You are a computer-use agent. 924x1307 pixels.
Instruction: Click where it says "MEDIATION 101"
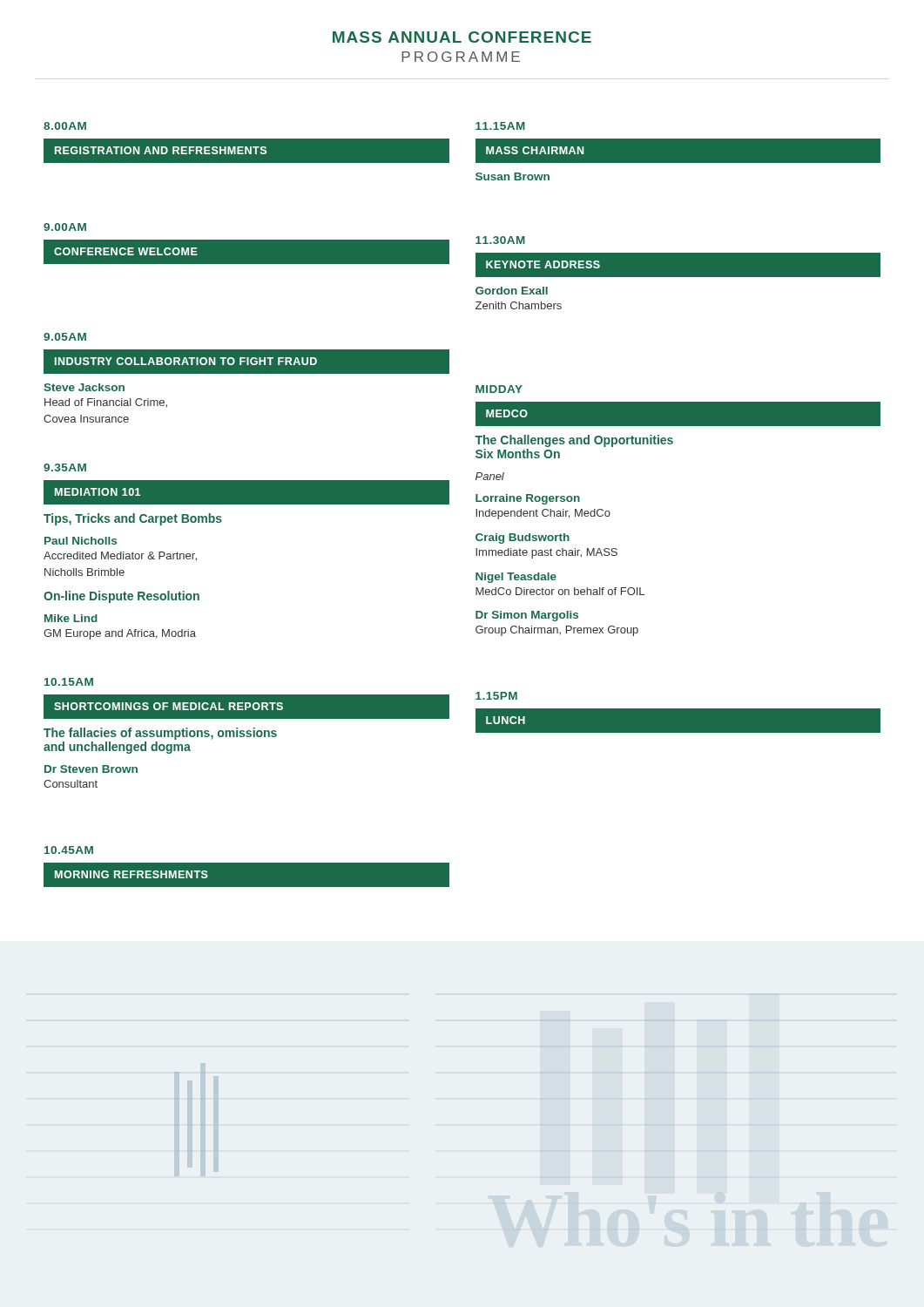(x=246, y=492)
